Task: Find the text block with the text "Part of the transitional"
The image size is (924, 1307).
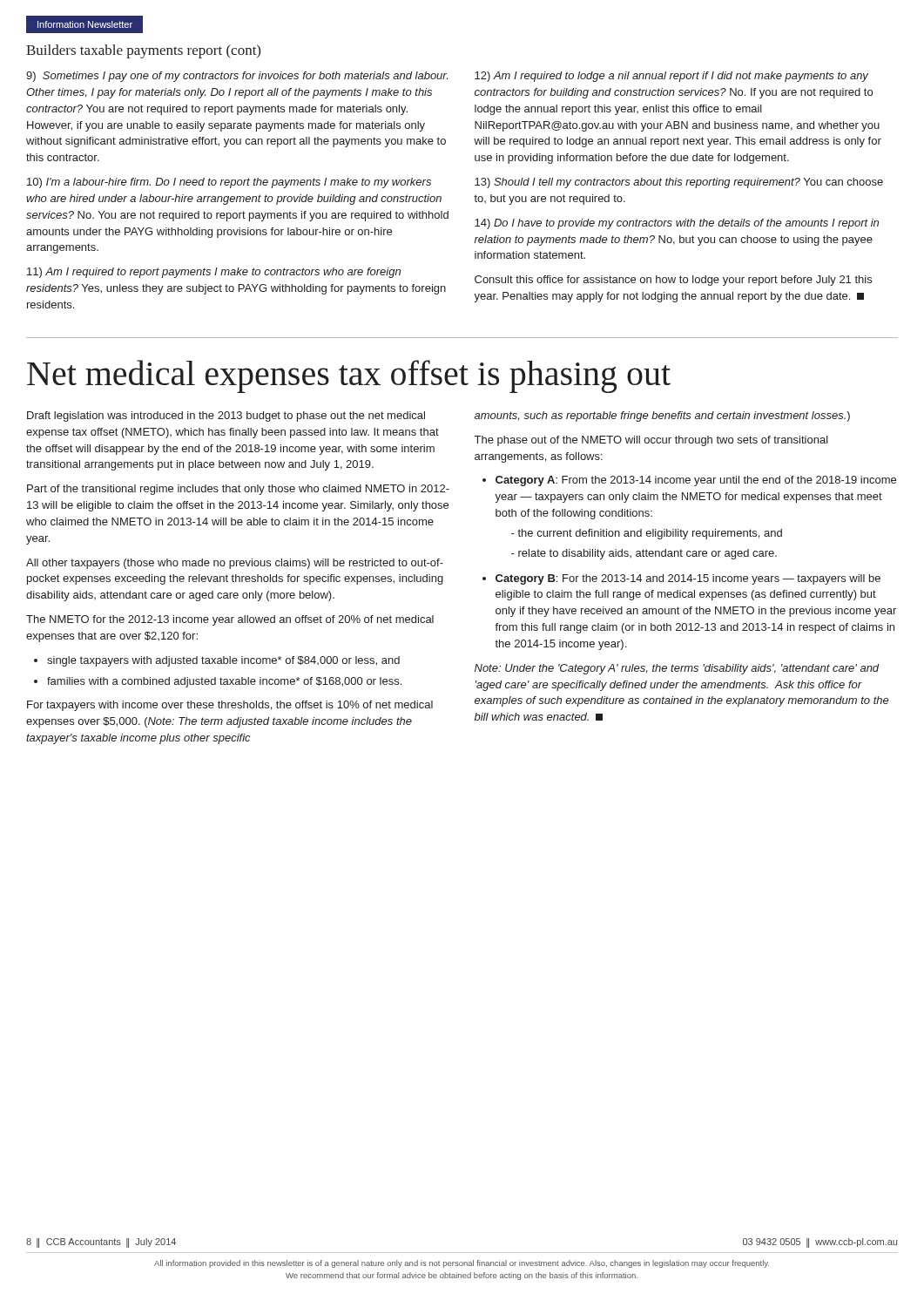Action: pos(238,514)
